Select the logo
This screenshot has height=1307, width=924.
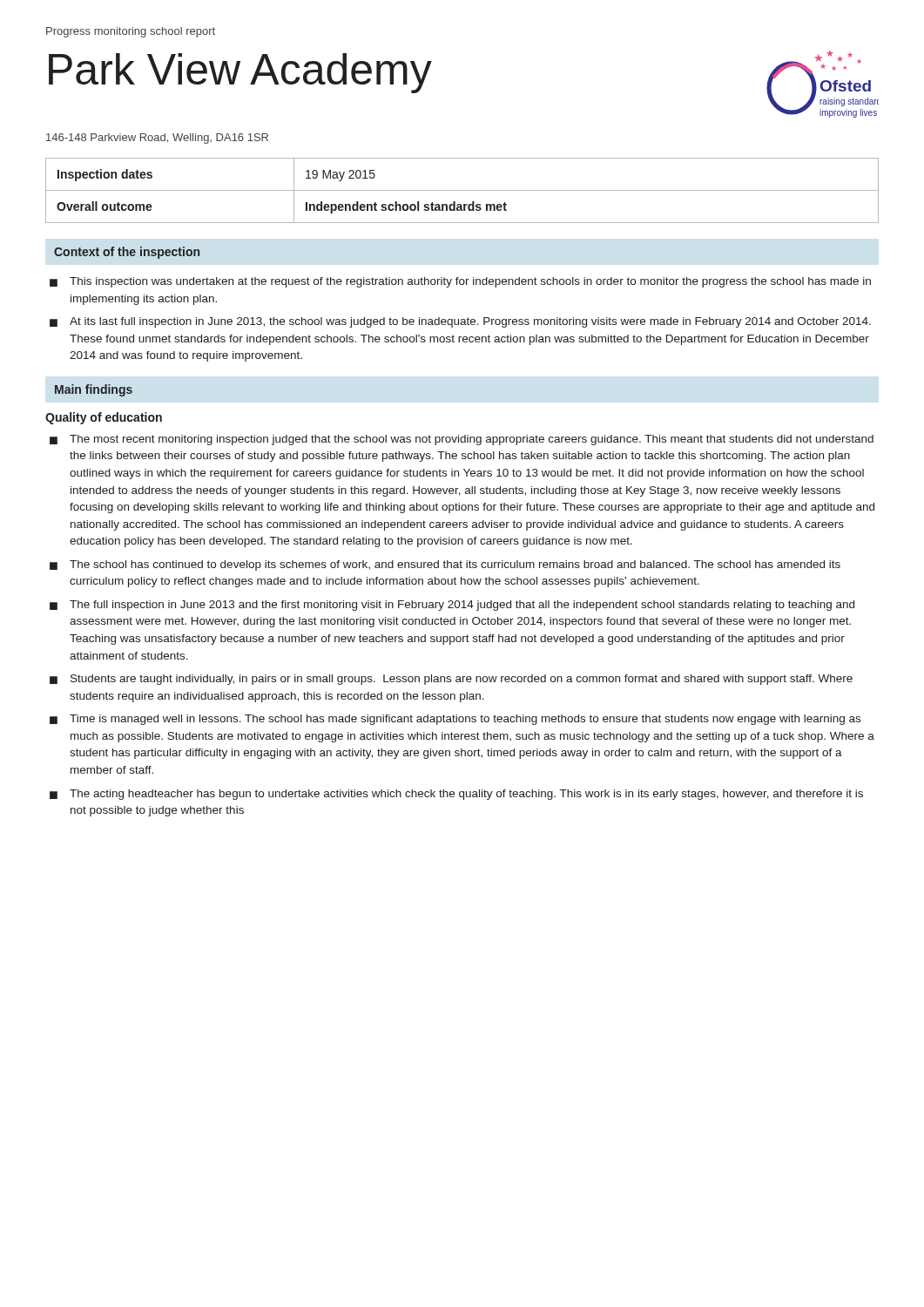click(822, 87)
